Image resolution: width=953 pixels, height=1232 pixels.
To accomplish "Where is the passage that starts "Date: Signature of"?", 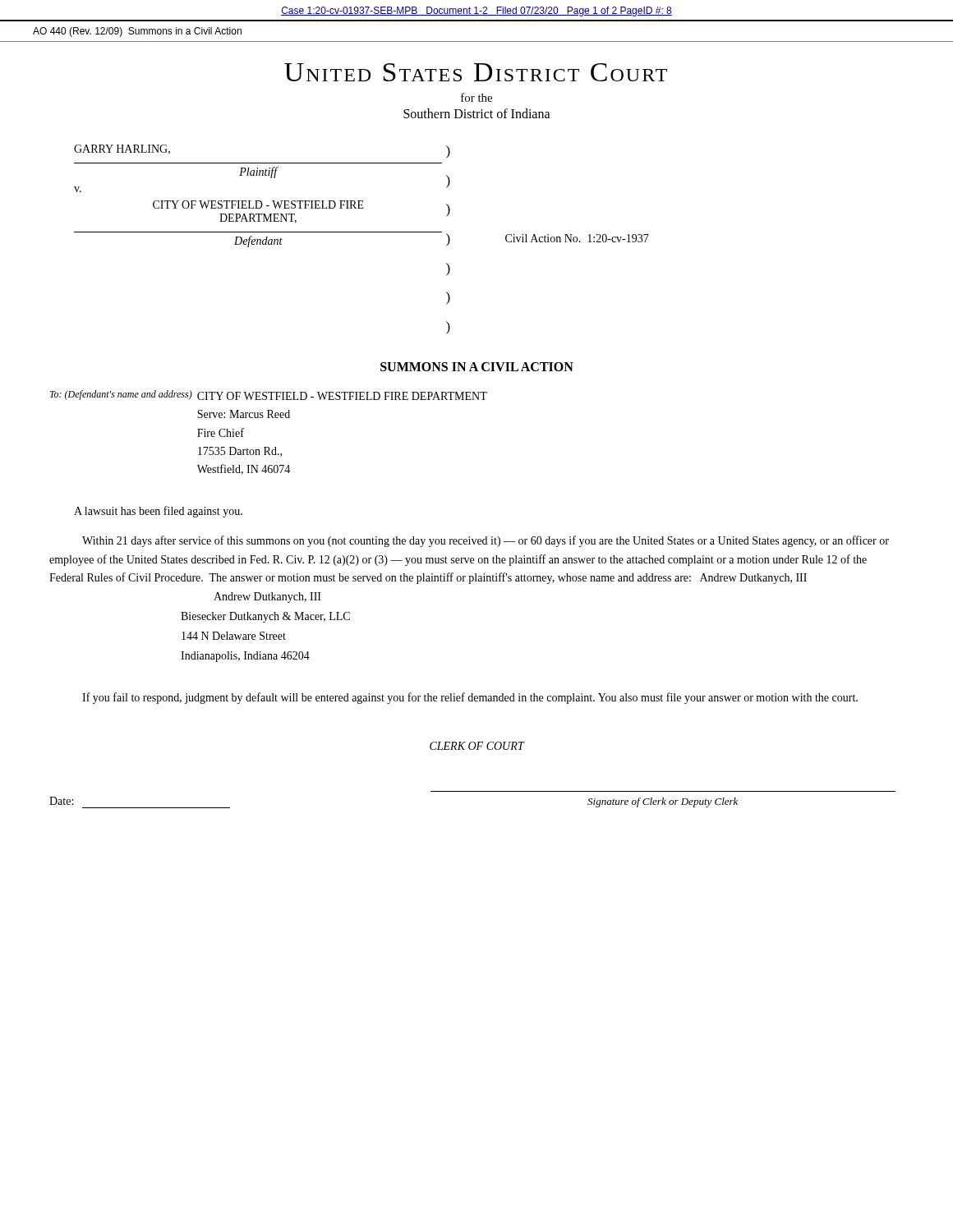I will (x=476, y=793).
